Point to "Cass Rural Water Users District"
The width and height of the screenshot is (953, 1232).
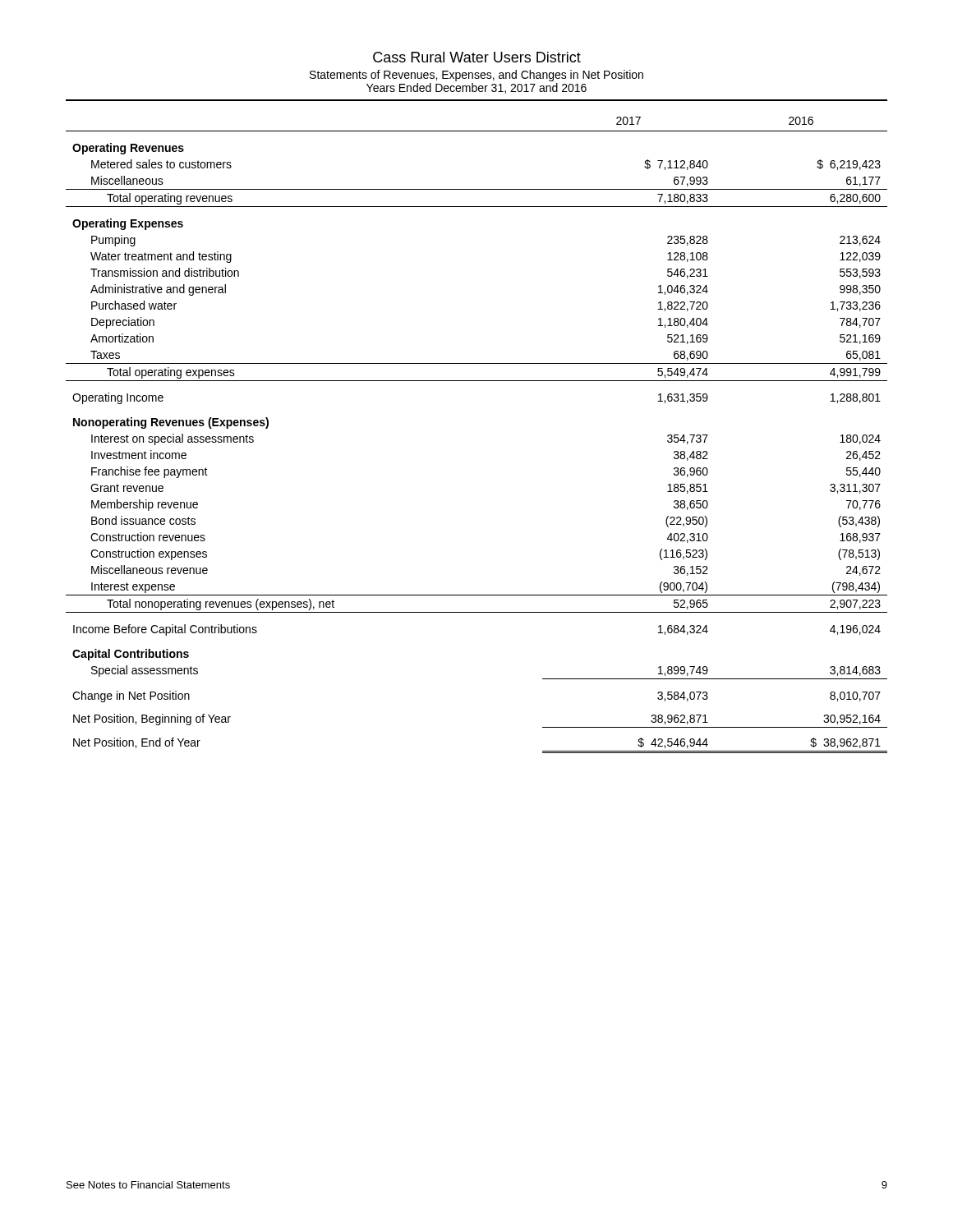pos(476,57)
